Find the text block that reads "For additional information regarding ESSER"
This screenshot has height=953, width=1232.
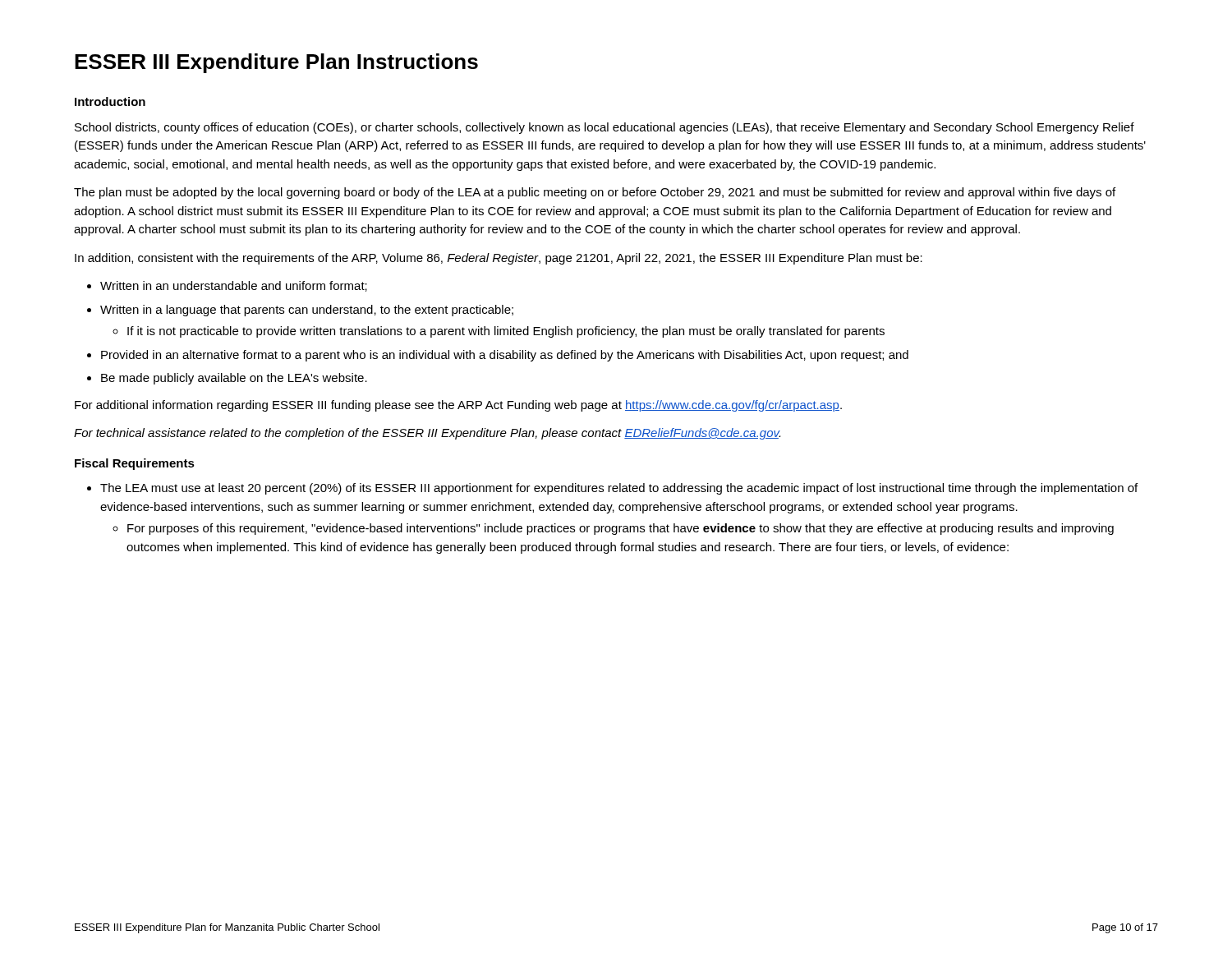coord(616,405)
